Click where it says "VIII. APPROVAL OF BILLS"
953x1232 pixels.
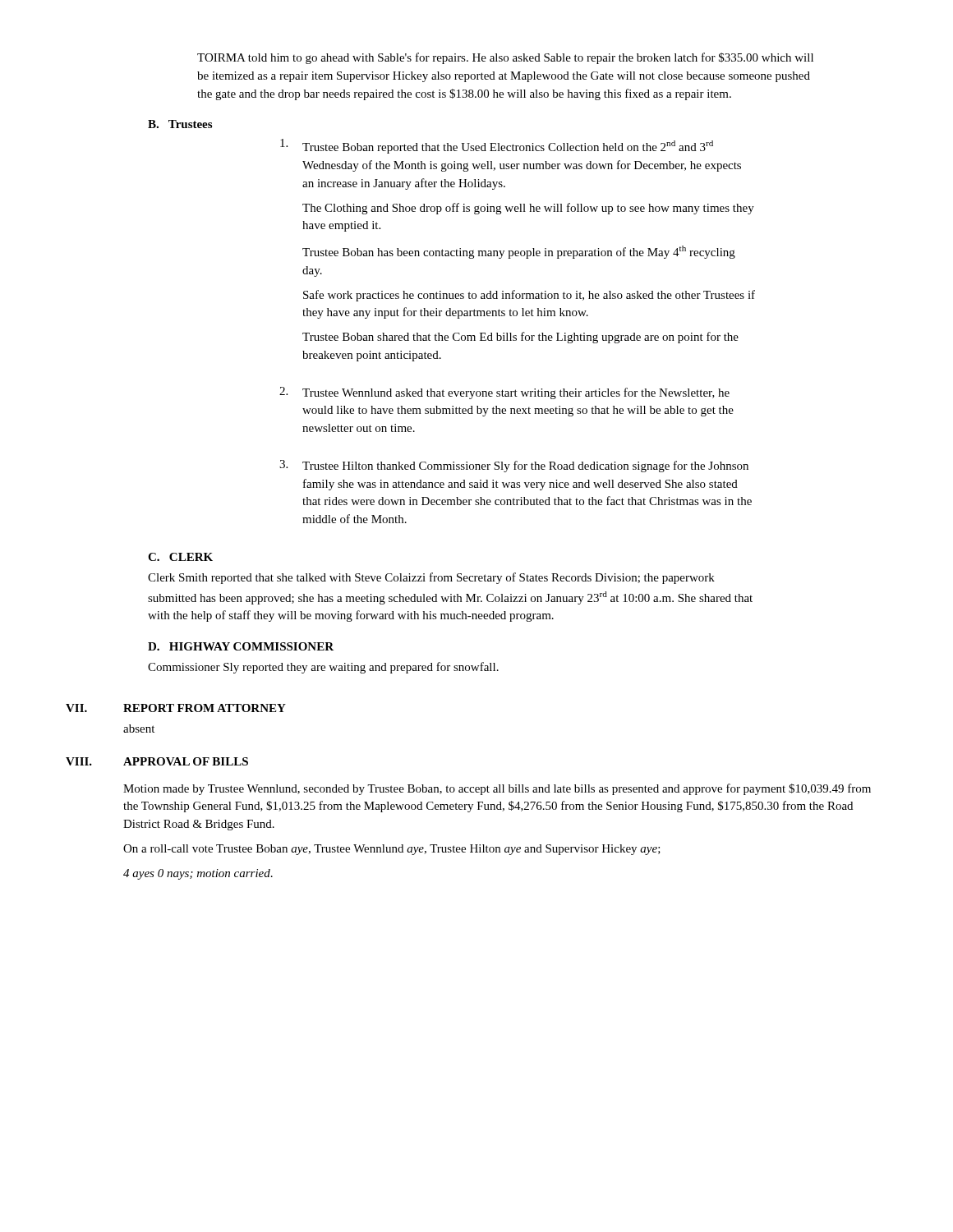157,761
